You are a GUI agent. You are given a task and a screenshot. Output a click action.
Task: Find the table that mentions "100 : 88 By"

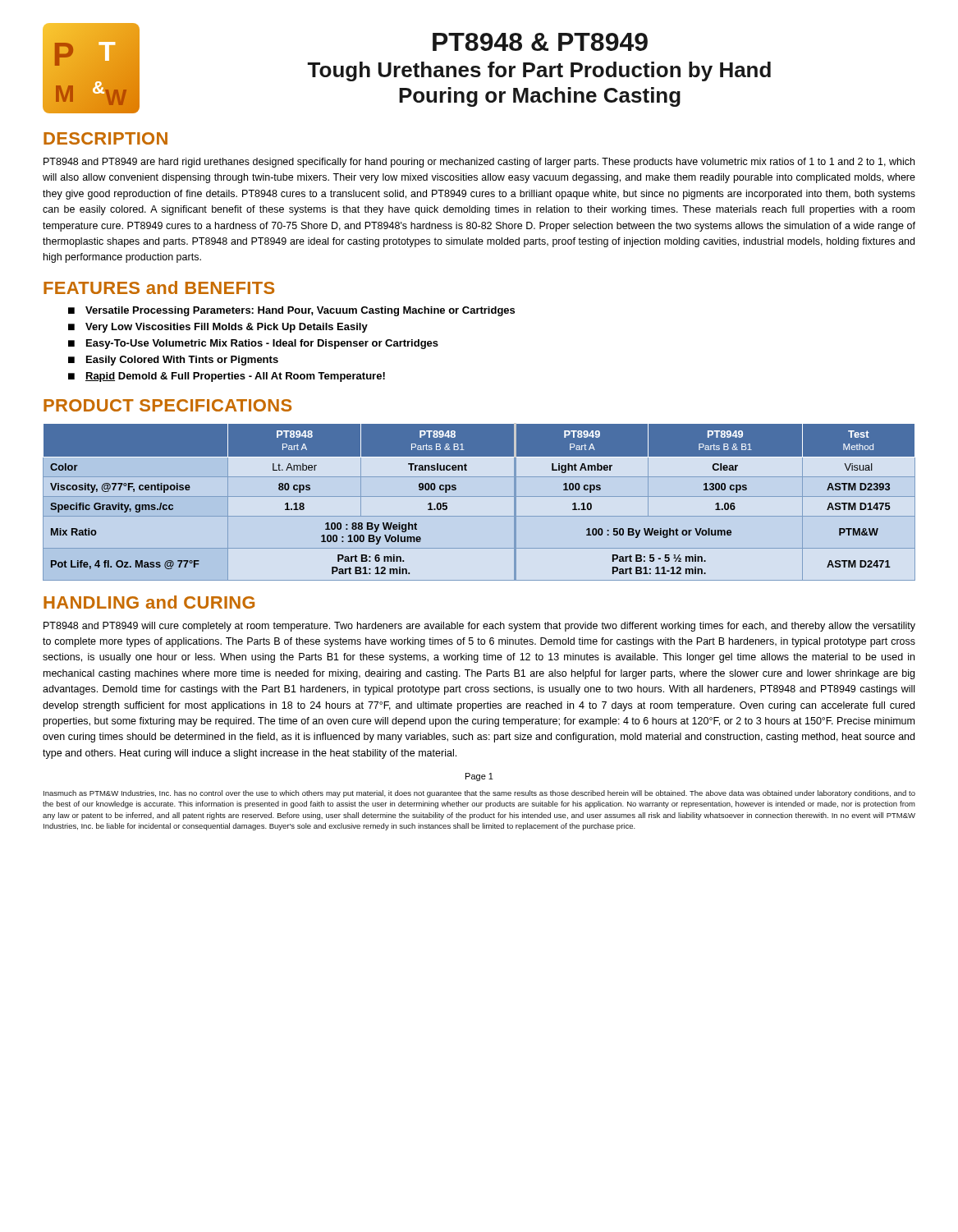[x=479, y=502]
